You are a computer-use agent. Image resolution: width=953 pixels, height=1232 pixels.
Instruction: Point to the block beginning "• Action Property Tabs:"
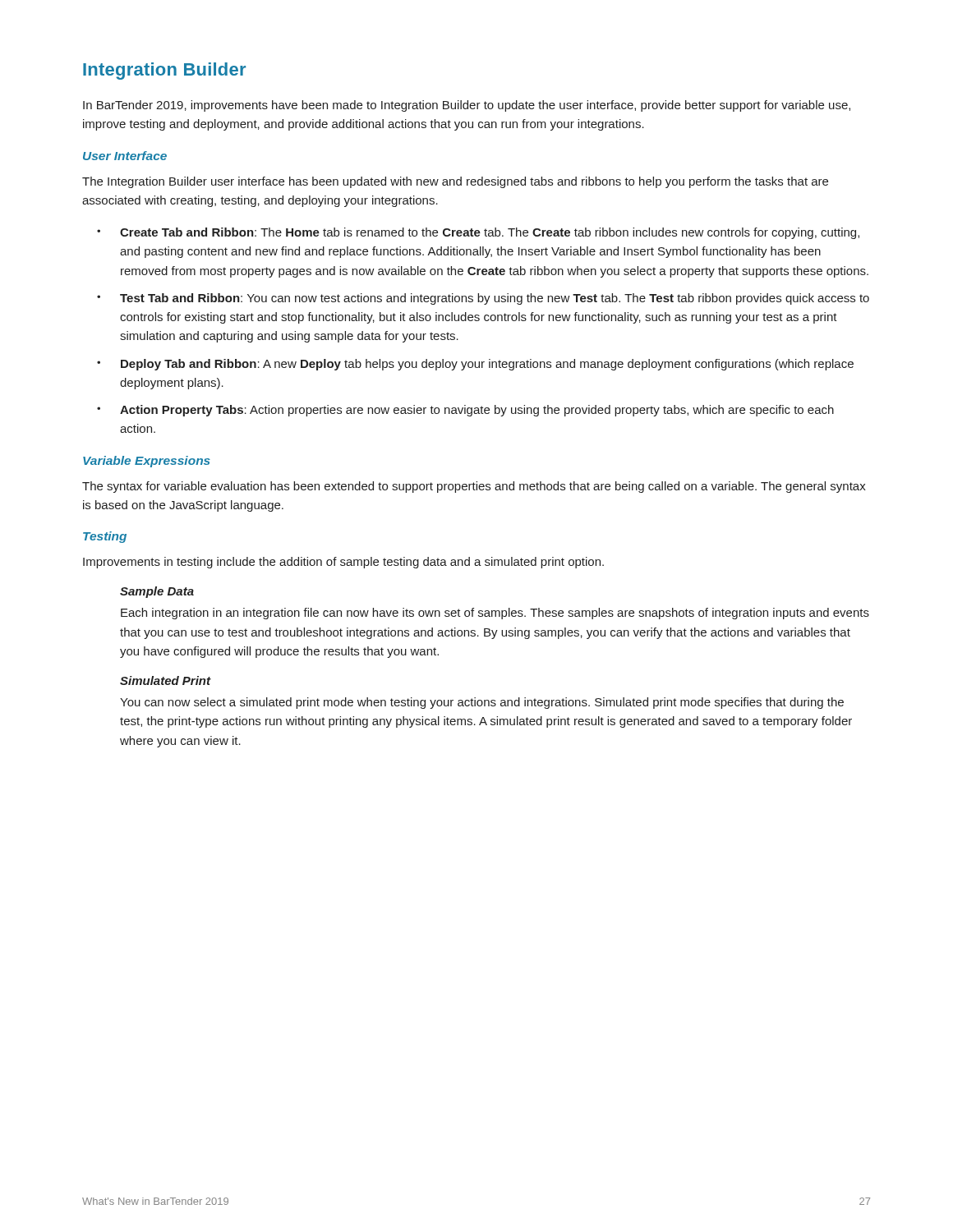click(x=484, y=419)
